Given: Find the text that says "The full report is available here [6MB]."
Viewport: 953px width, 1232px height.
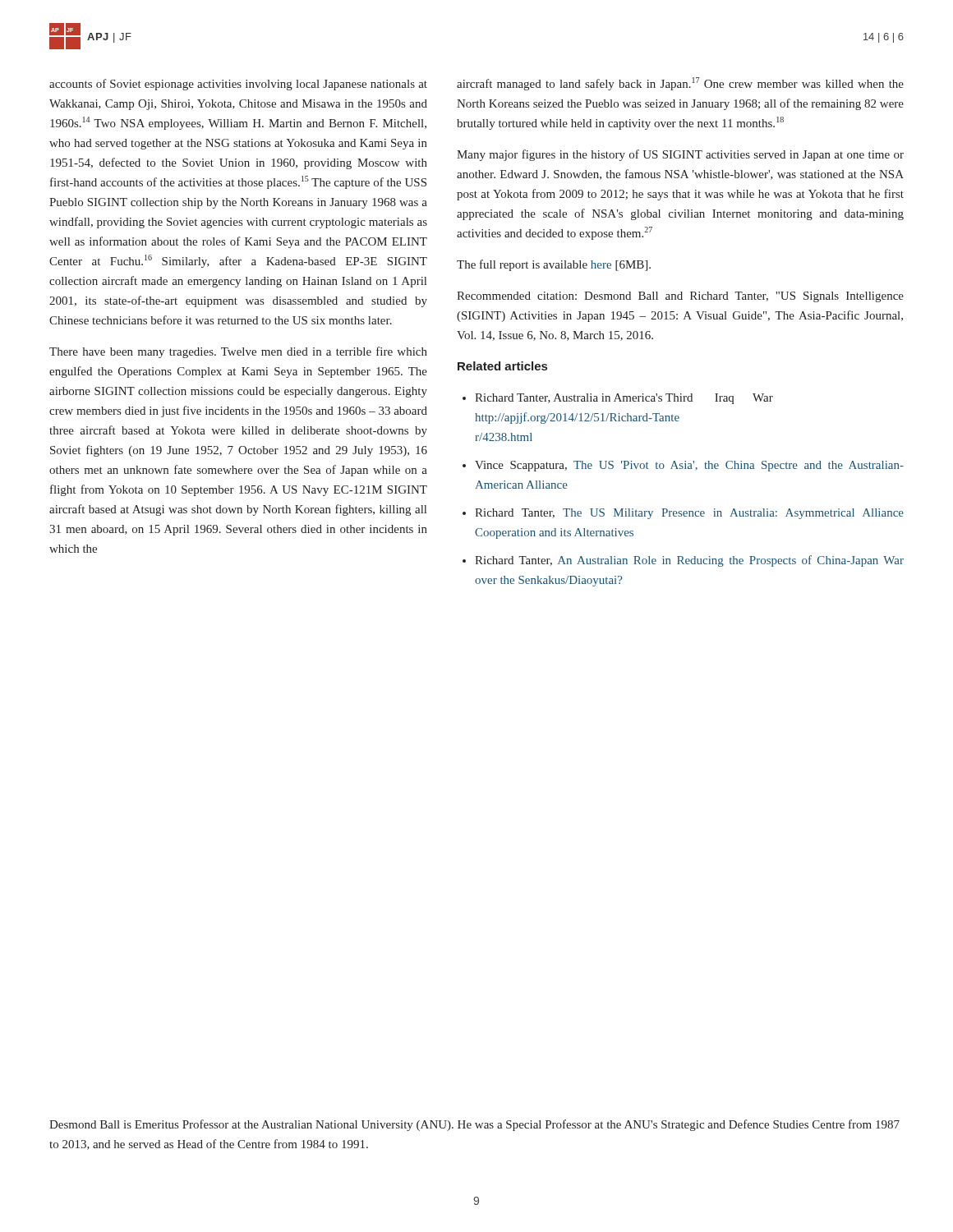Looking at the screenshot, I should (x=554, y=265).
